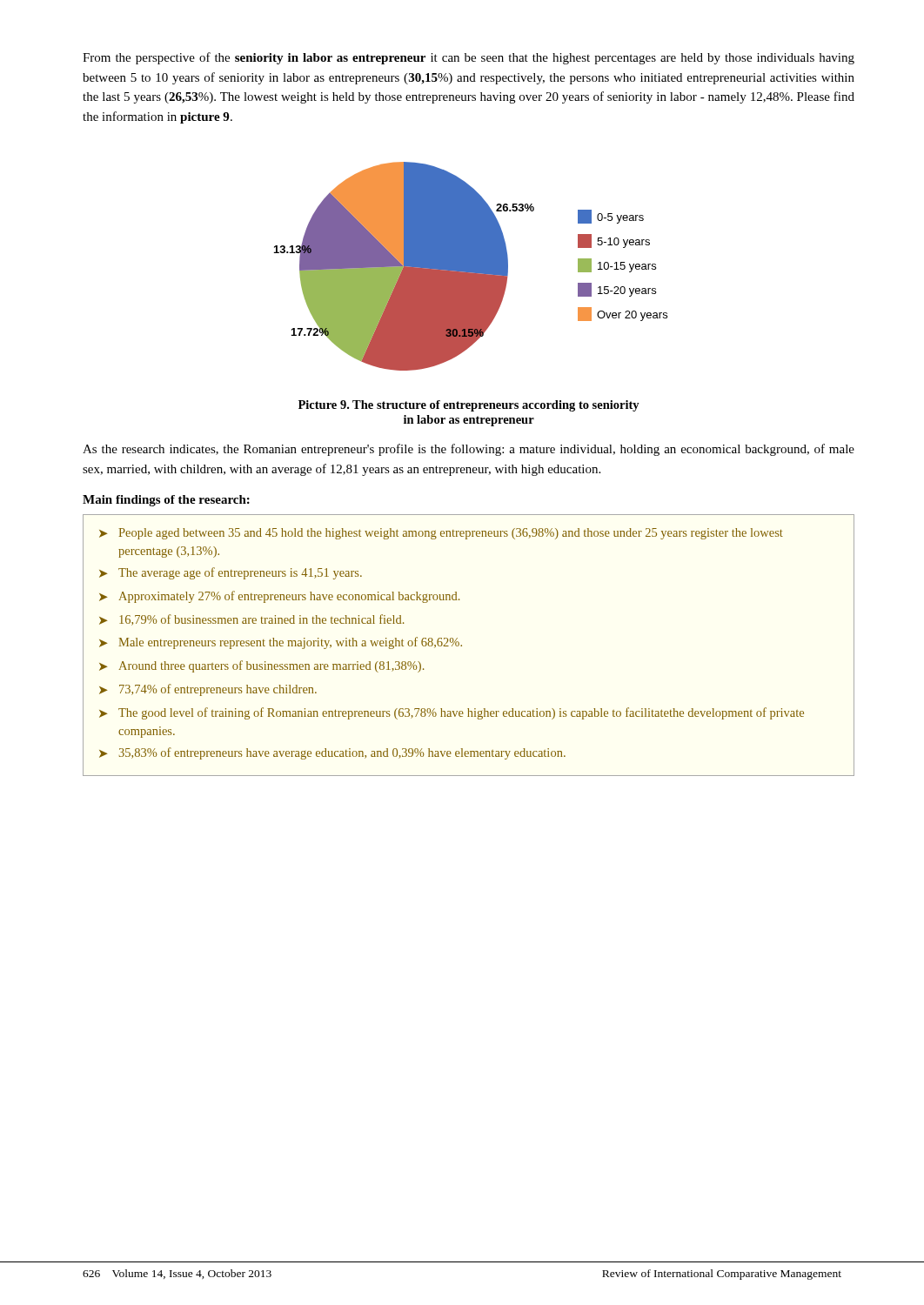Locate the list item containing "➤ The average age of"
This screenshot has height=1305, width=924.
[231, 573]
